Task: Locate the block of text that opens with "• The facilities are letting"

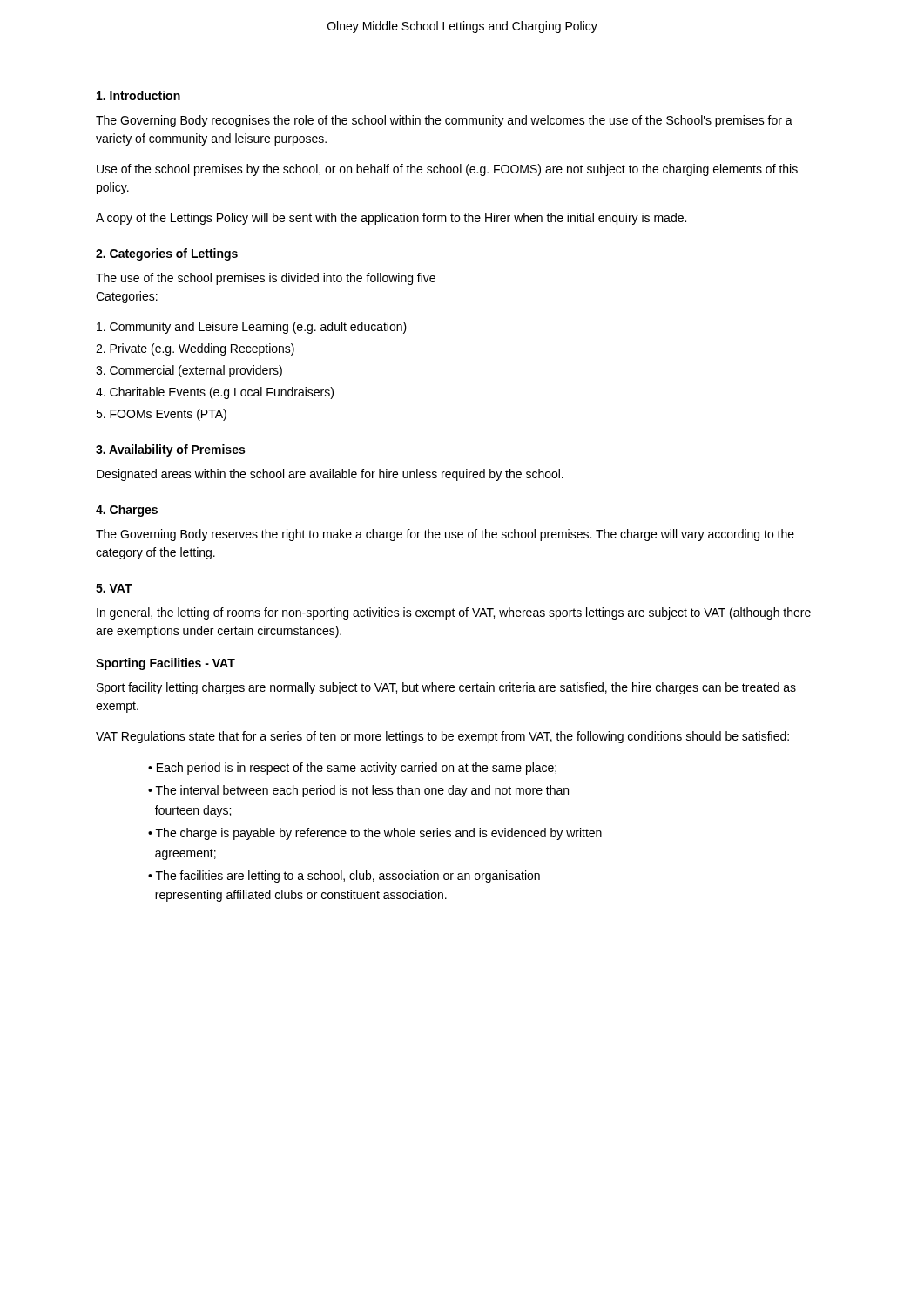Action: point(344,885)
